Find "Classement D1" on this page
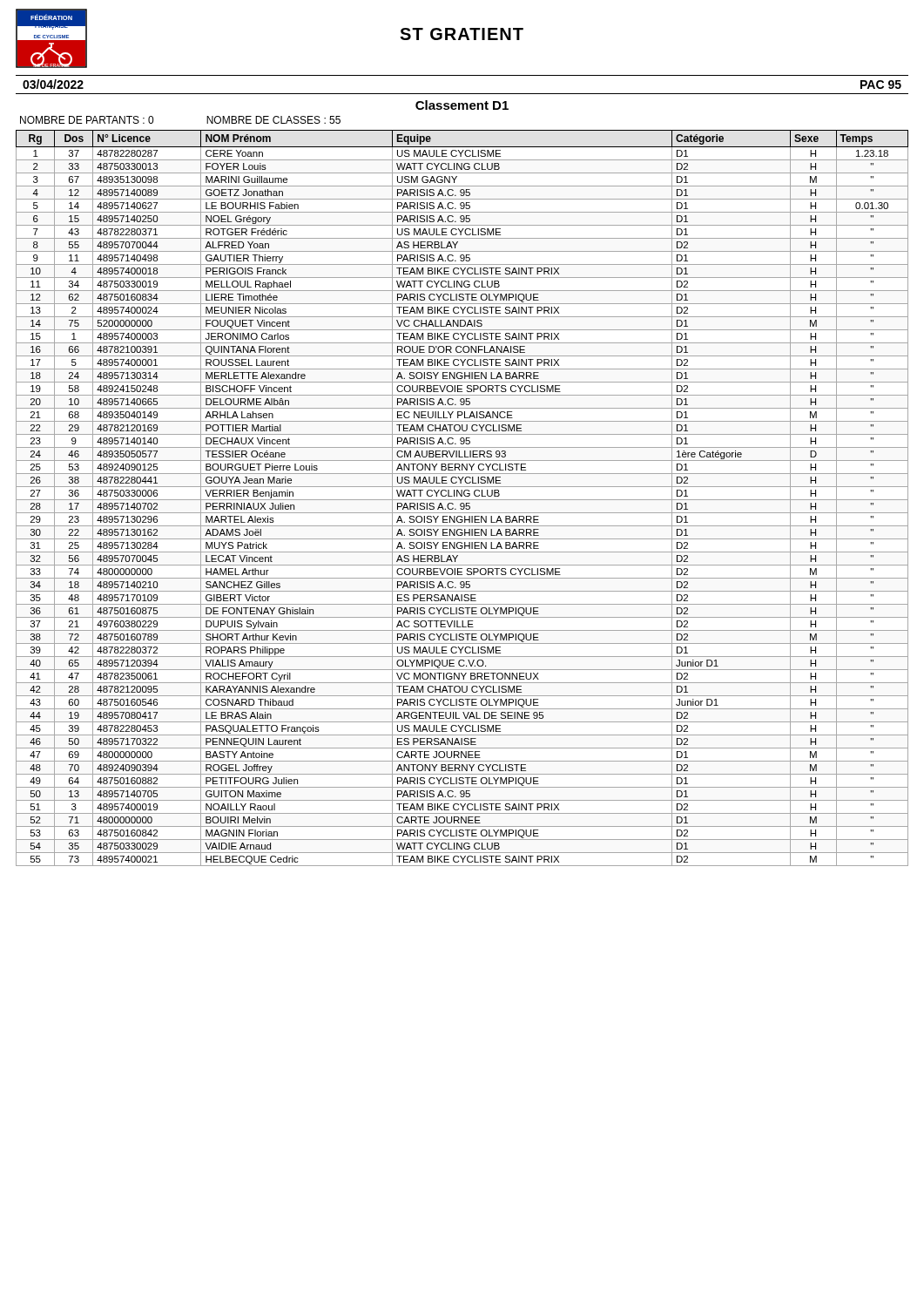This screenshot has width=924, height=1307. pos(462,105)
